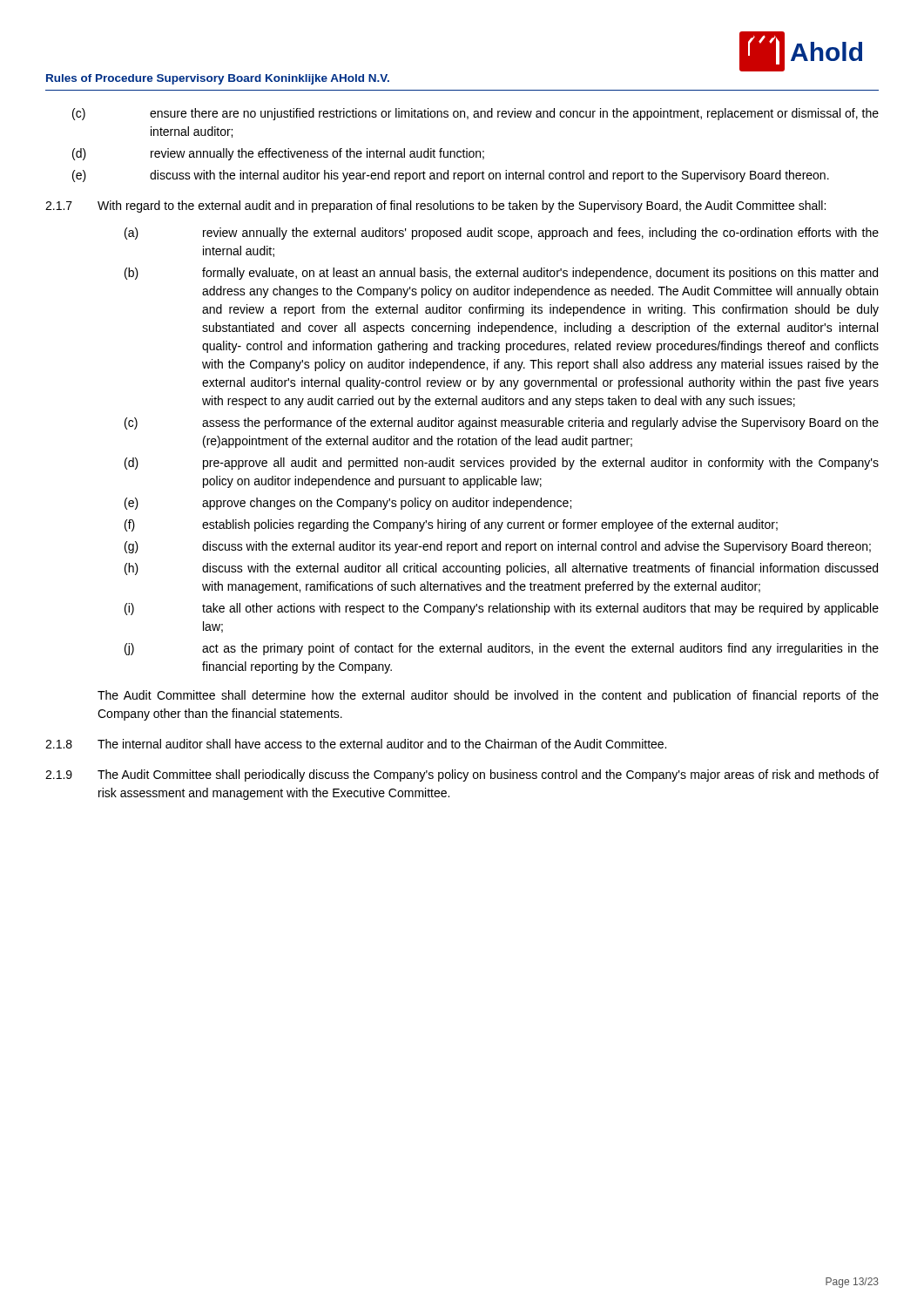Locate the passage starting "(c) ensure there are no unjustified"
This screenshot has width=924, height=1307.
pos(462,123)
